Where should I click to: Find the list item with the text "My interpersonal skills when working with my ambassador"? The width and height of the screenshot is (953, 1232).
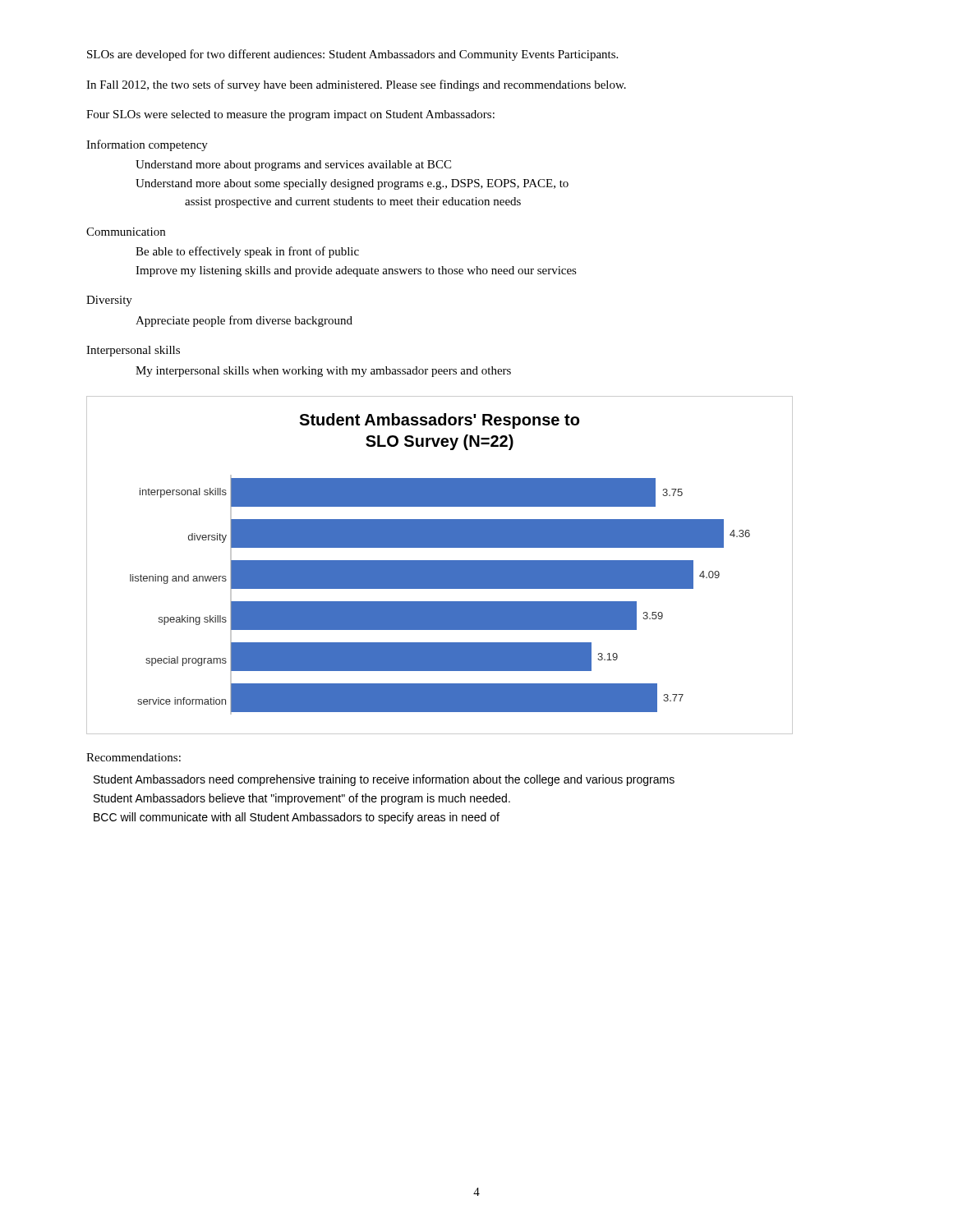point(323,370)
